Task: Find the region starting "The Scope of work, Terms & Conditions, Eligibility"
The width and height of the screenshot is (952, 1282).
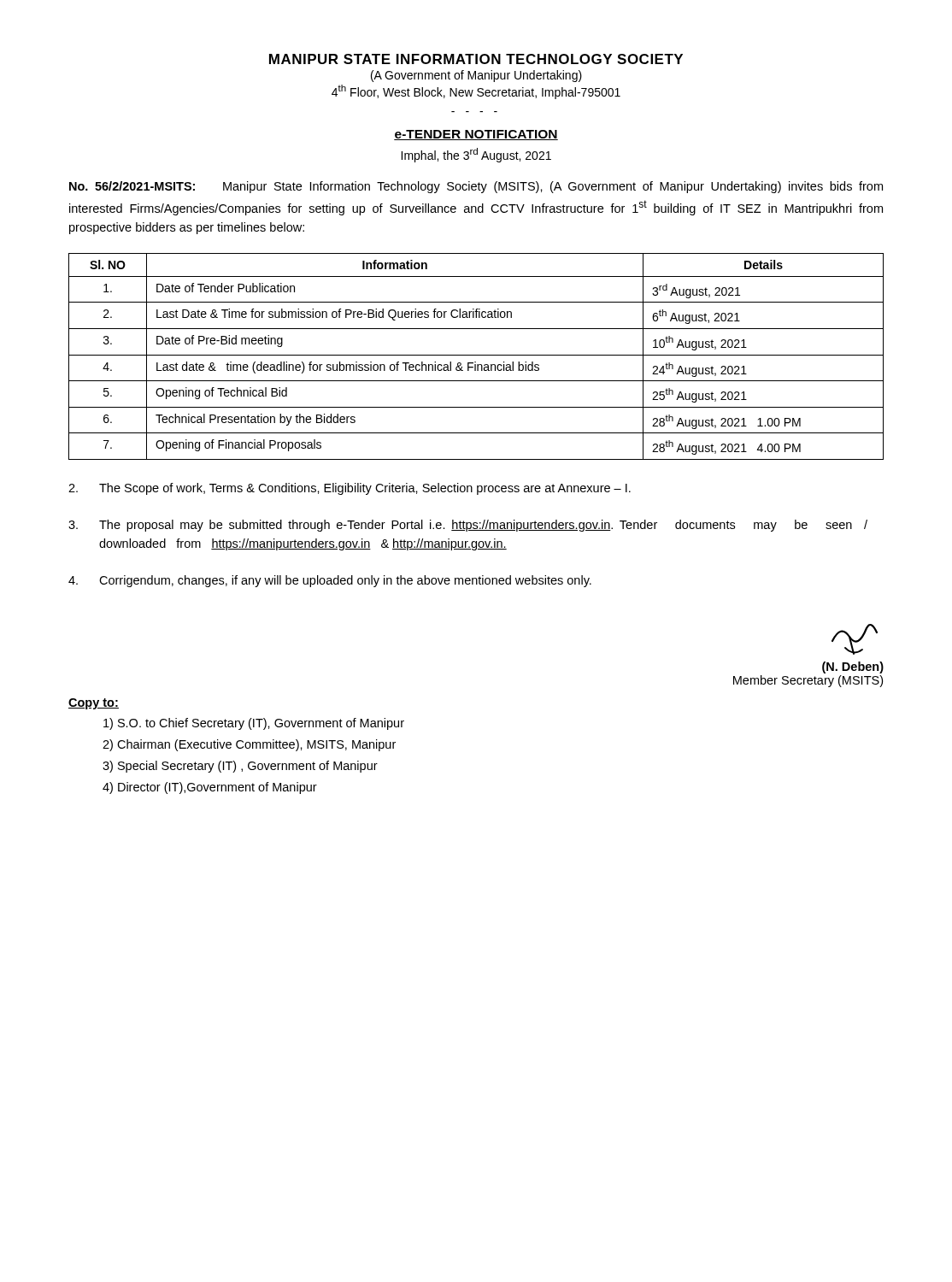Action: pos(473,488)
